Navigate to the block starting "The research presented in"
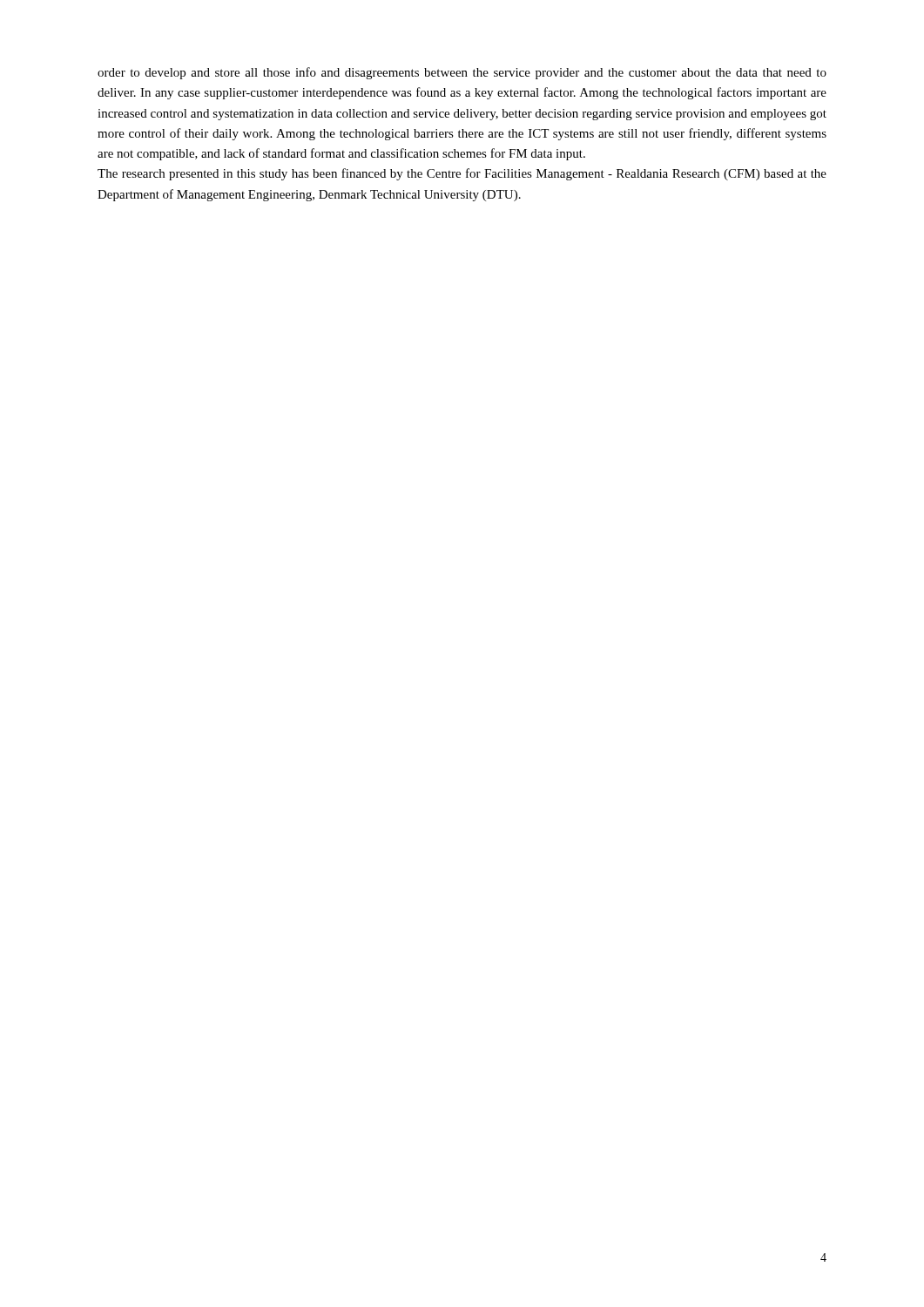Screen dimensions: 1307x924 coord(462,184)
